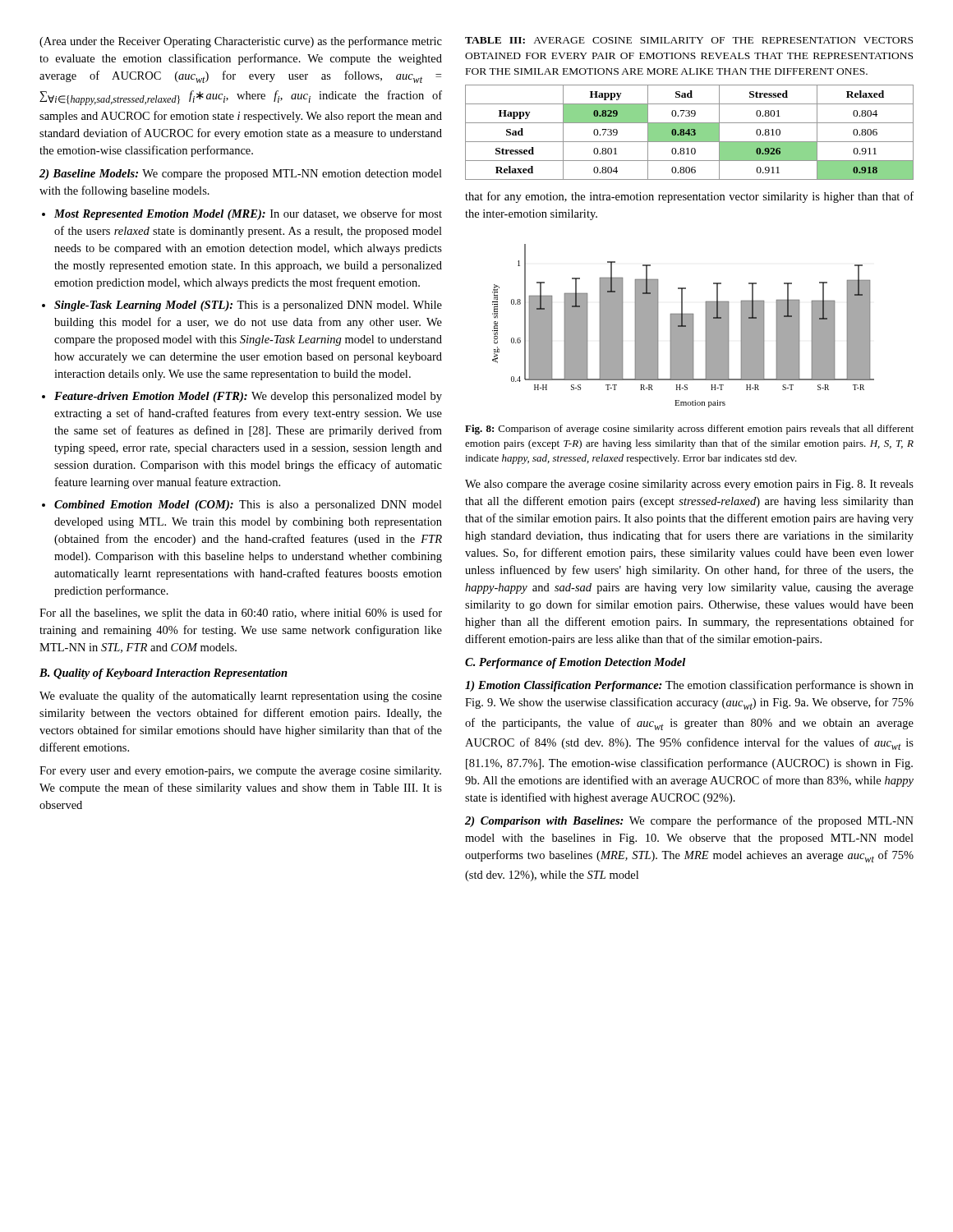Navigate to the region starting "2) Comparison with Baselines: We"
This screenshot has width=953, height=1232.
[689, 848]
